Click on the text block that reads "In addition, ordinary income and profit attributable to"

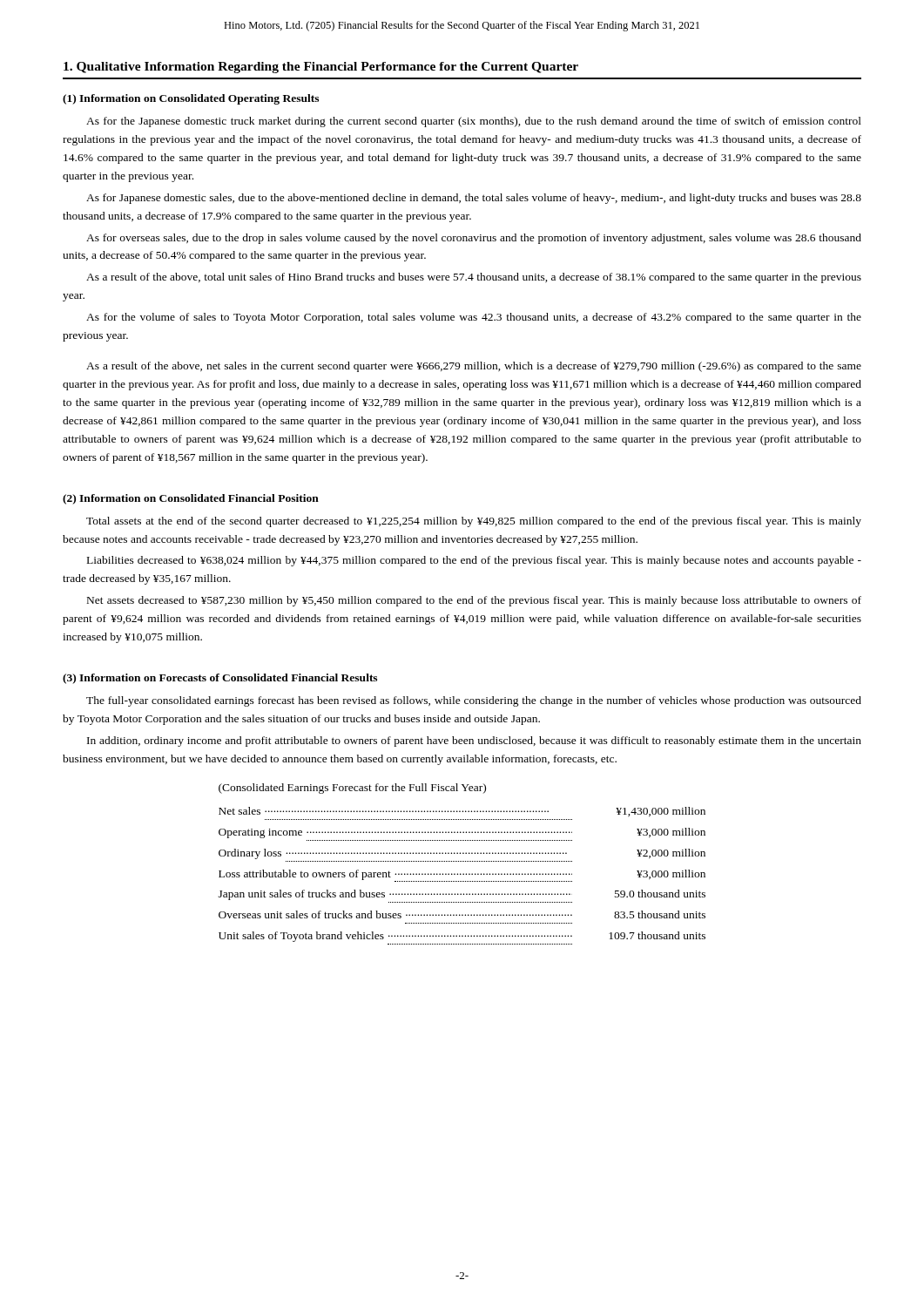point(462,749)
